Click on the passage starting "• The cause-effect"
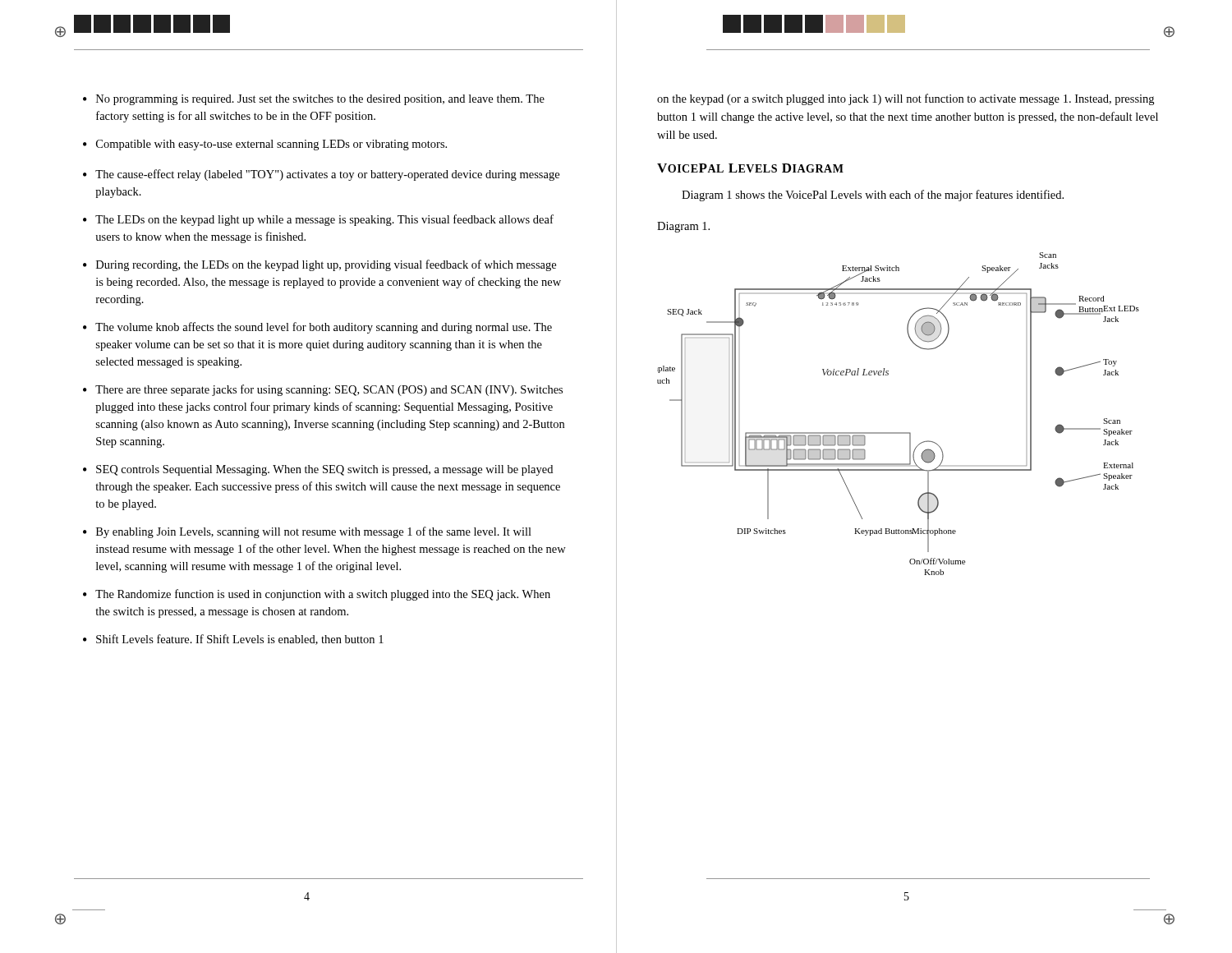 [x=324, y=183]
